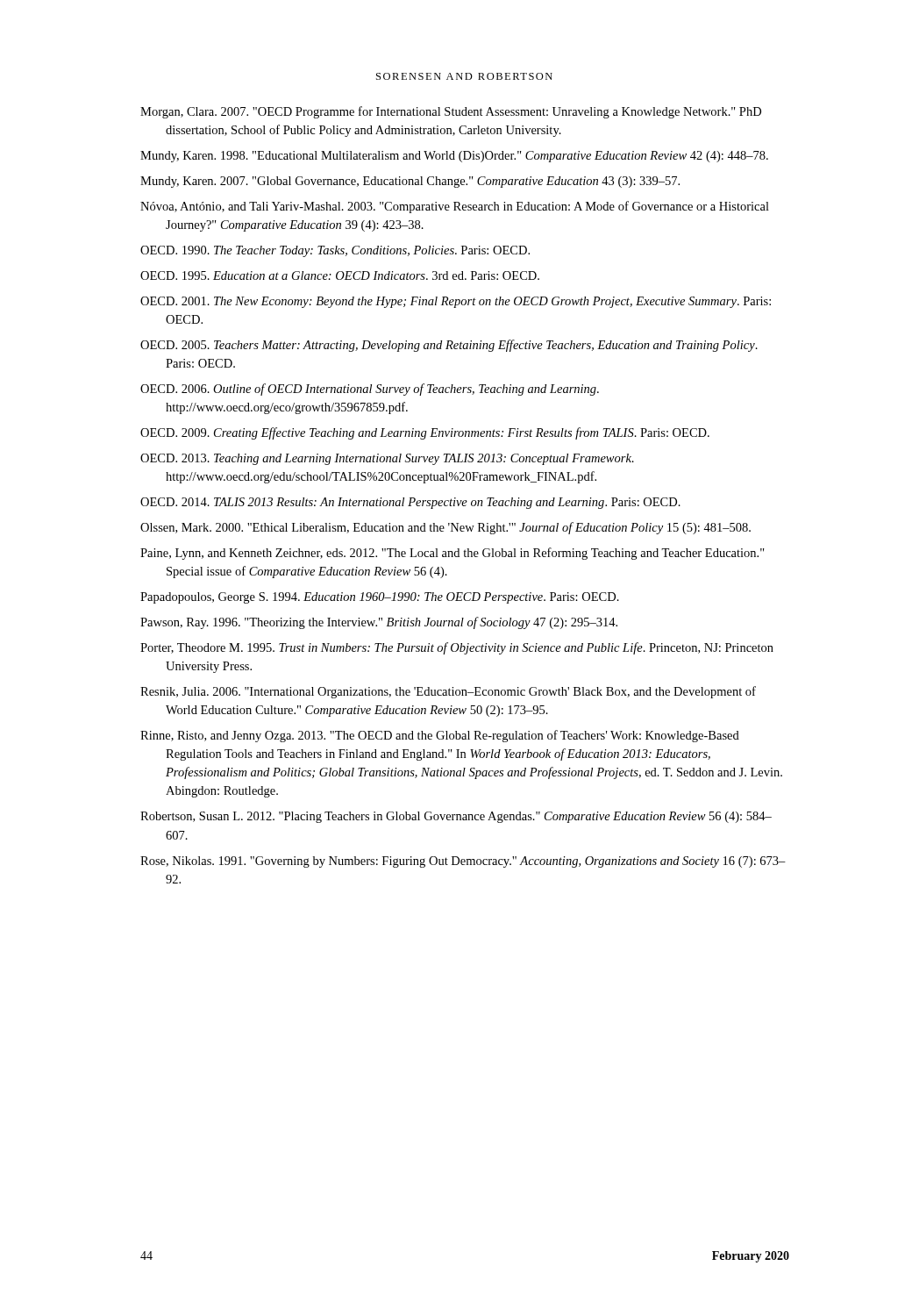Select the list item containing "OECD. 2013. Teaching and Learning International Survey"
The width and height of the screenshot is (912, 1316).
click(x=387, y=467)
